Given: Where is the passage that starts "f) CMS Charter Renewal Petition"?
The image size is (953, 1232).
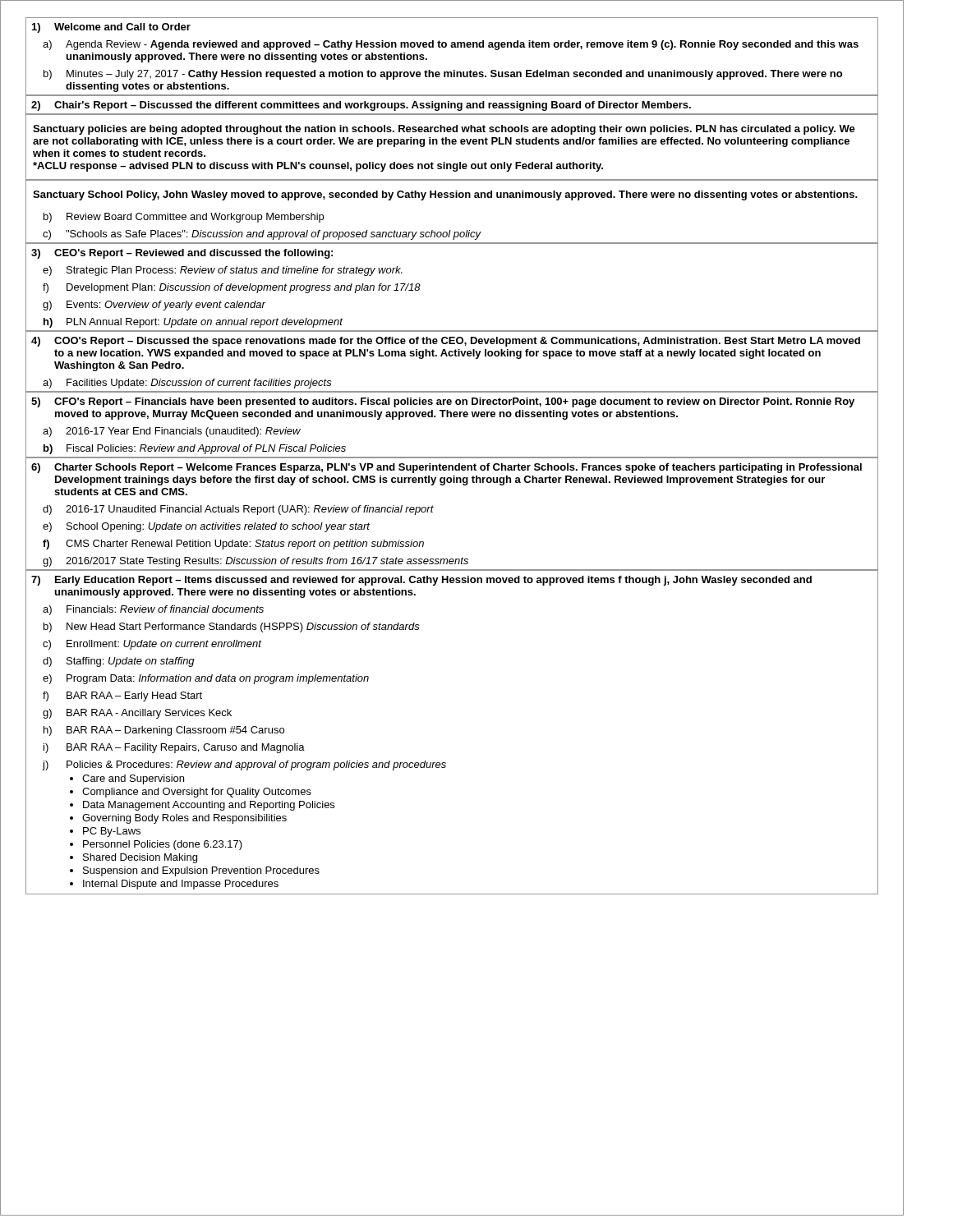Looking at the screenshot, I should pos(233,545).
